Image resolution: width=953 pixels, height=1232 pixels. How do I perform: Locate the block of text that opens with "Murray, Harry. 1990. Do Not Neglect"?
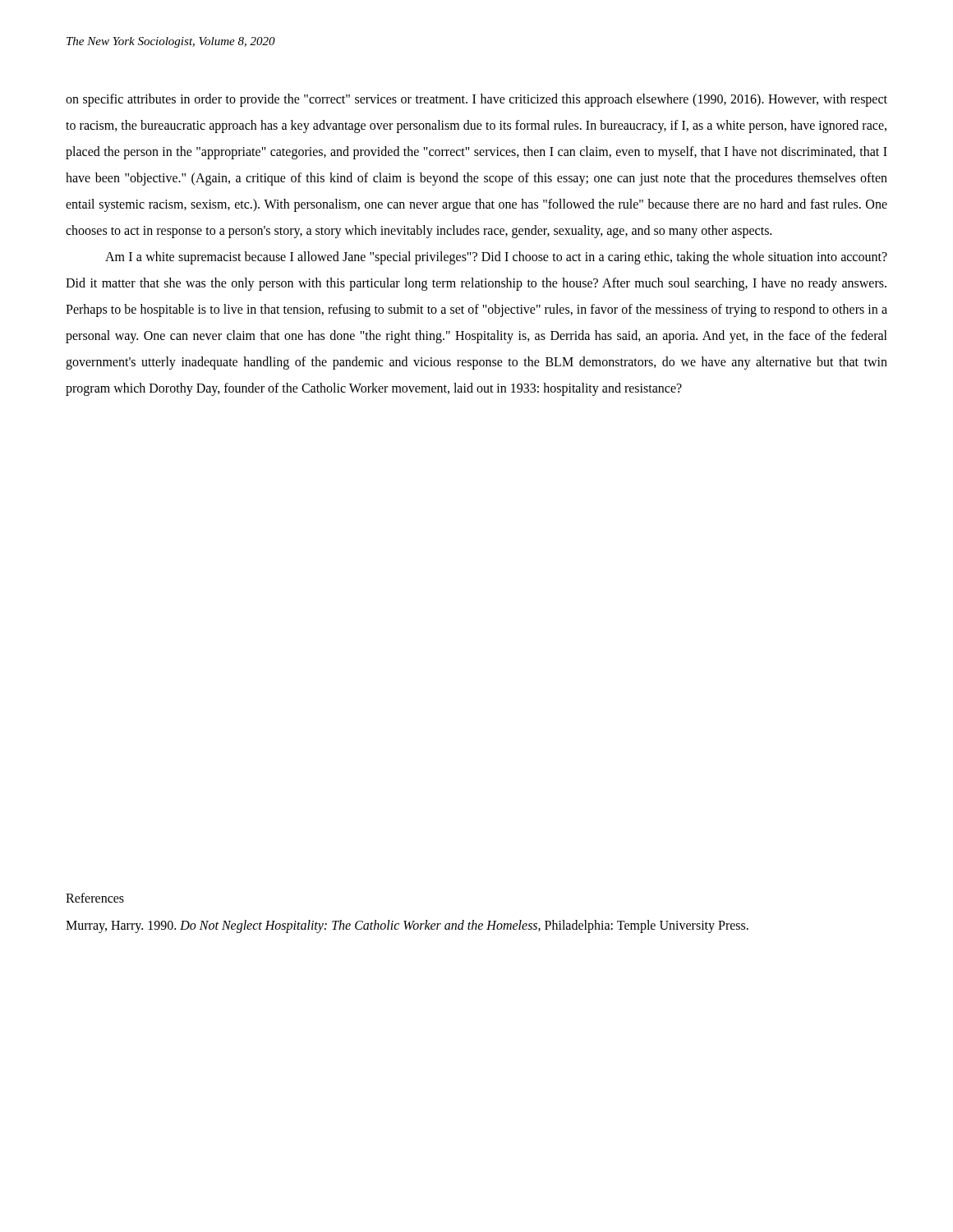click(x=476, y=925)
